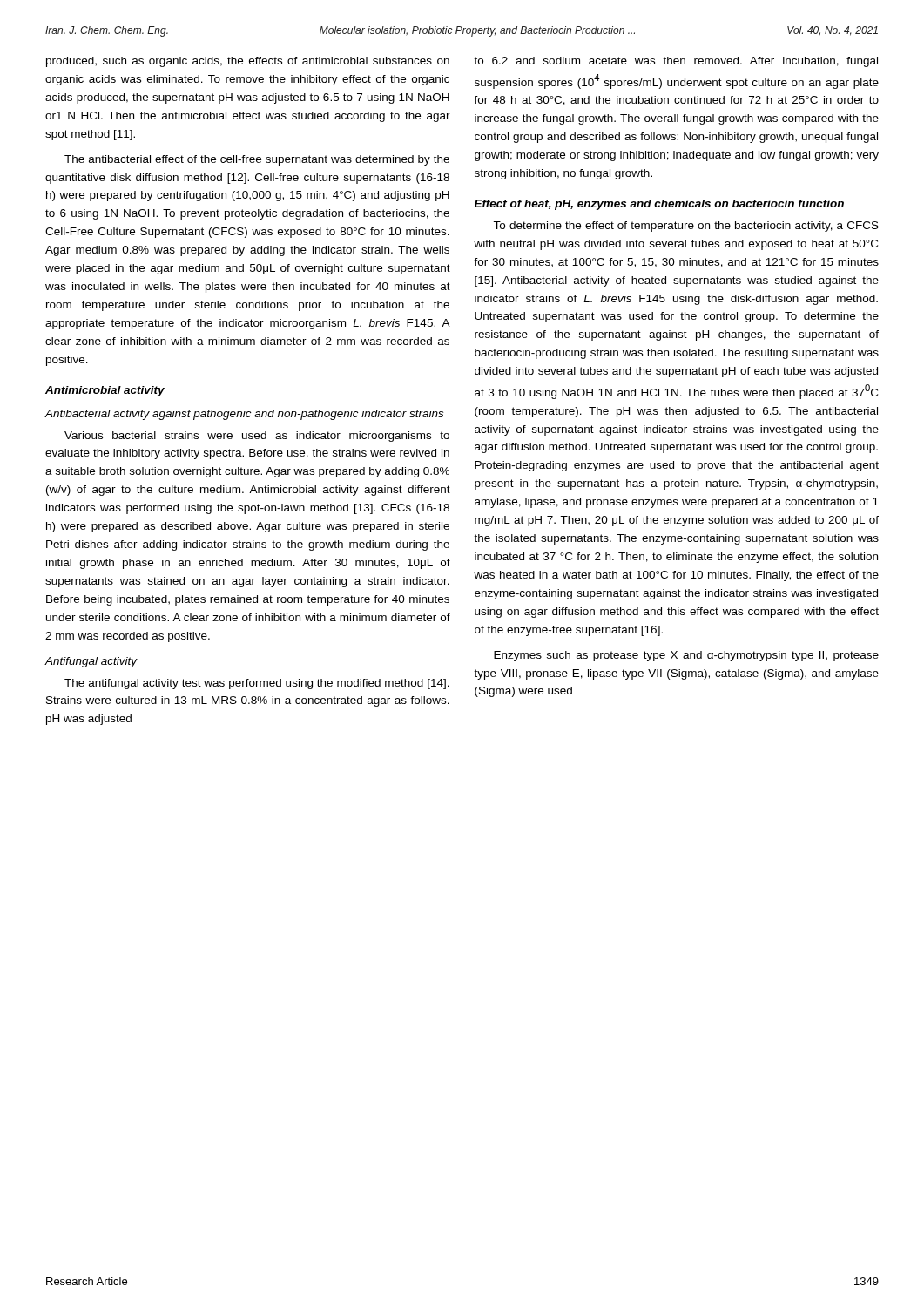Select the section header with the text "Antibacterial activity against pathogenic and non-pathogenic indicator strains"
The image size is (924, 1307).
coord(248,414)
